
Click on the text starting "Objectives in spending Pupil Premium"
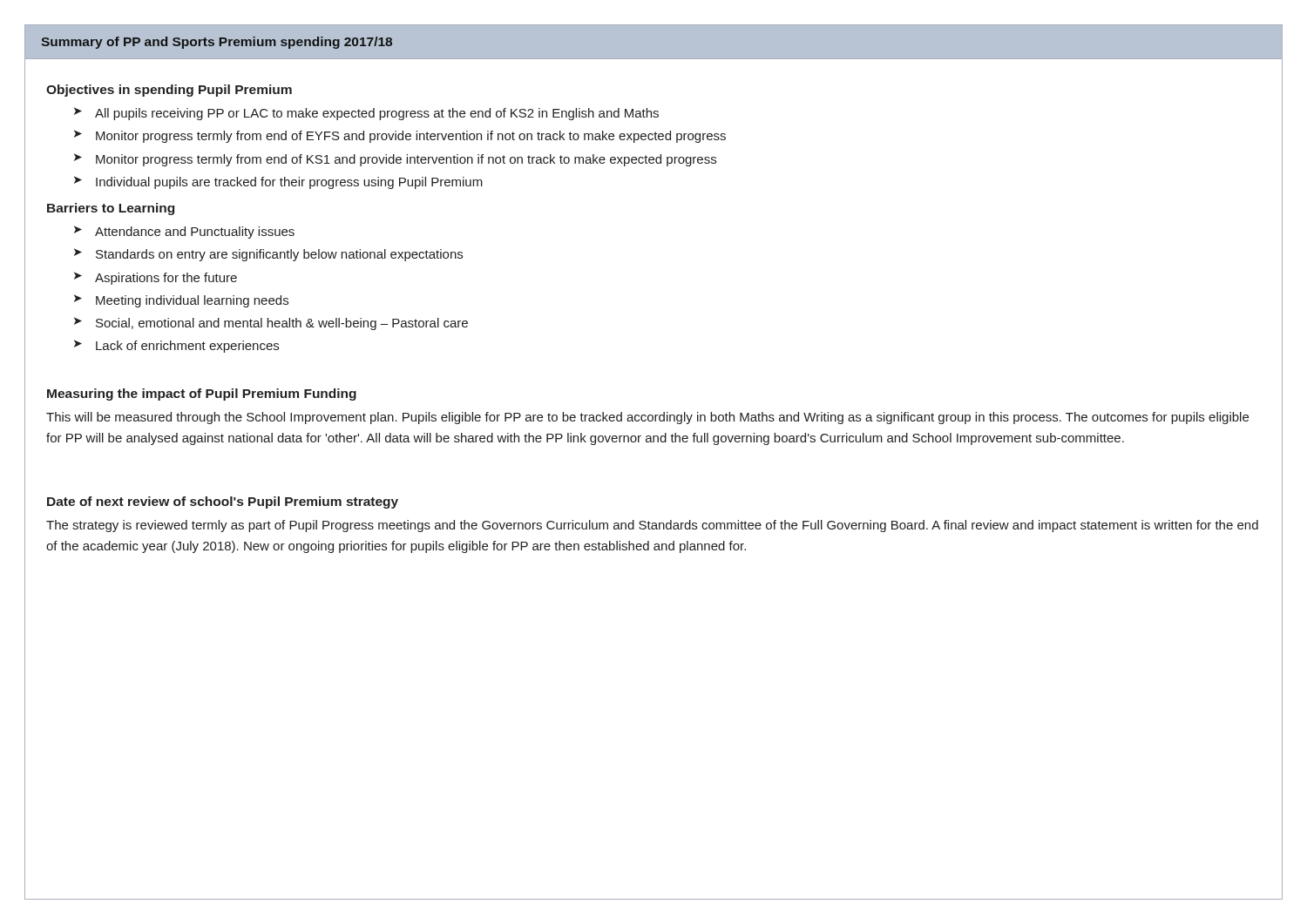tap(169, 89)
